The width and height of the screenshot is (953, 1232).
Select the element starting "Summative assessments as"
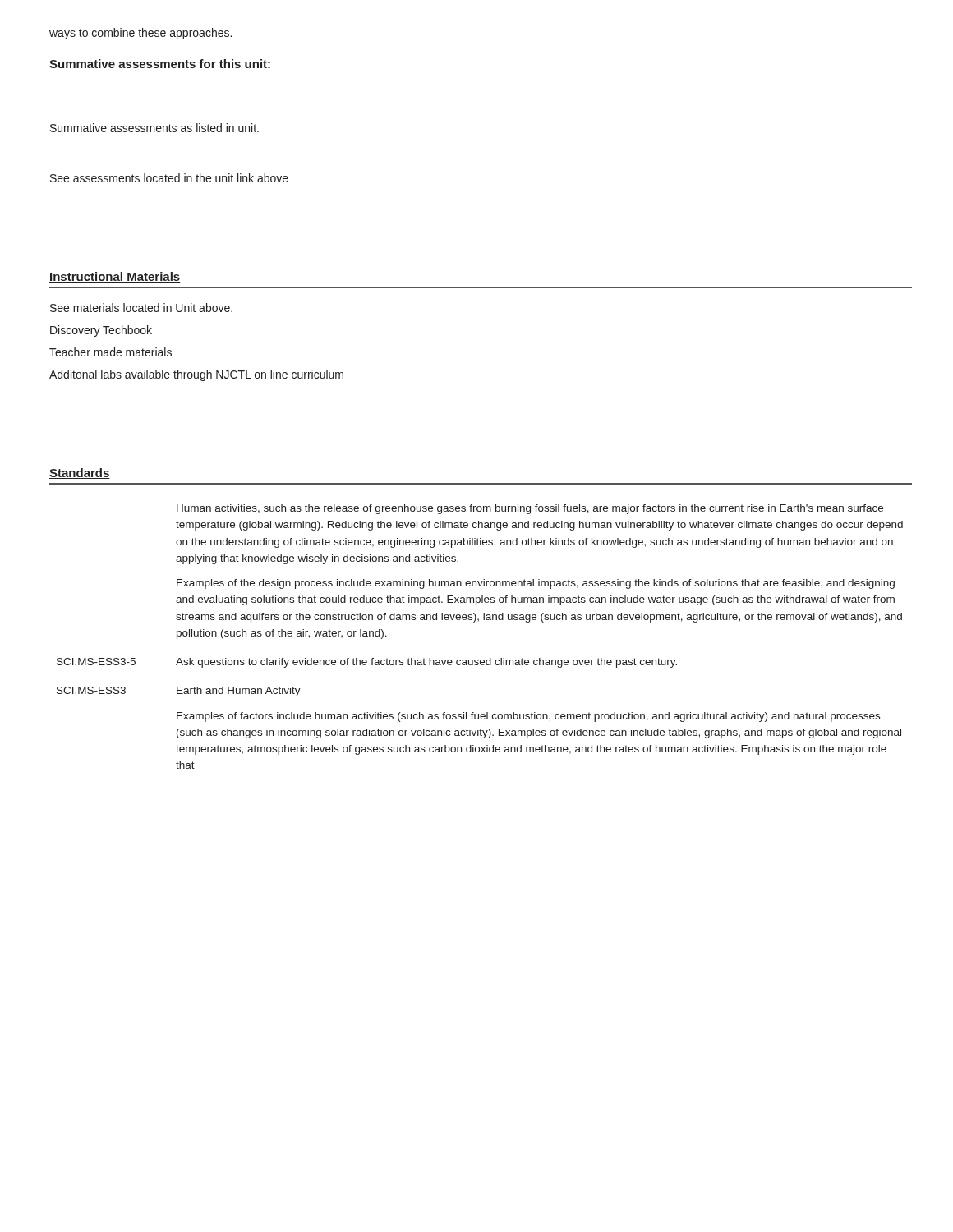[154, 128]
